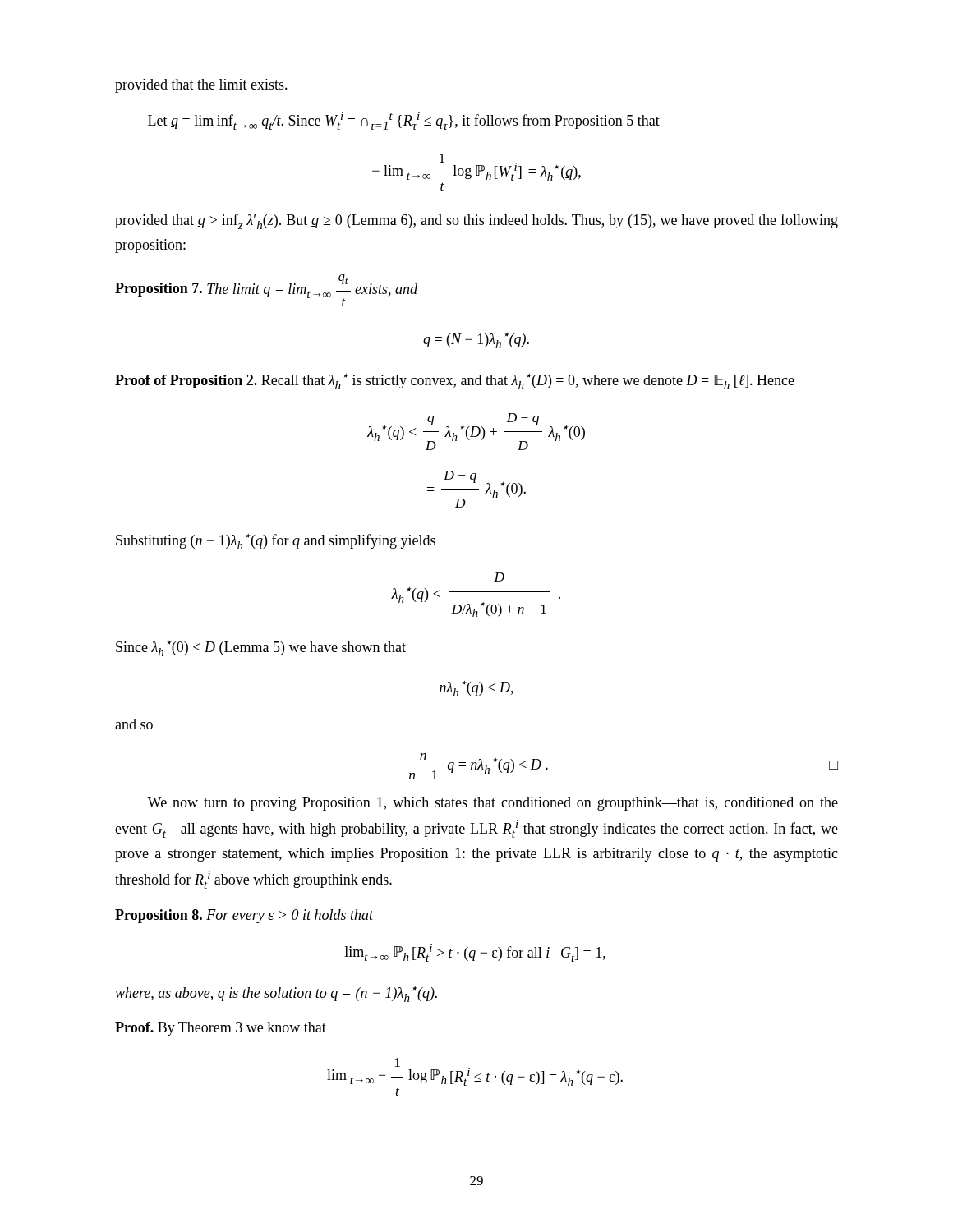Find the element starting "We now turn to"
Image resolution: width=953 pixels, height=1232 pixels.
coord(476,843)
